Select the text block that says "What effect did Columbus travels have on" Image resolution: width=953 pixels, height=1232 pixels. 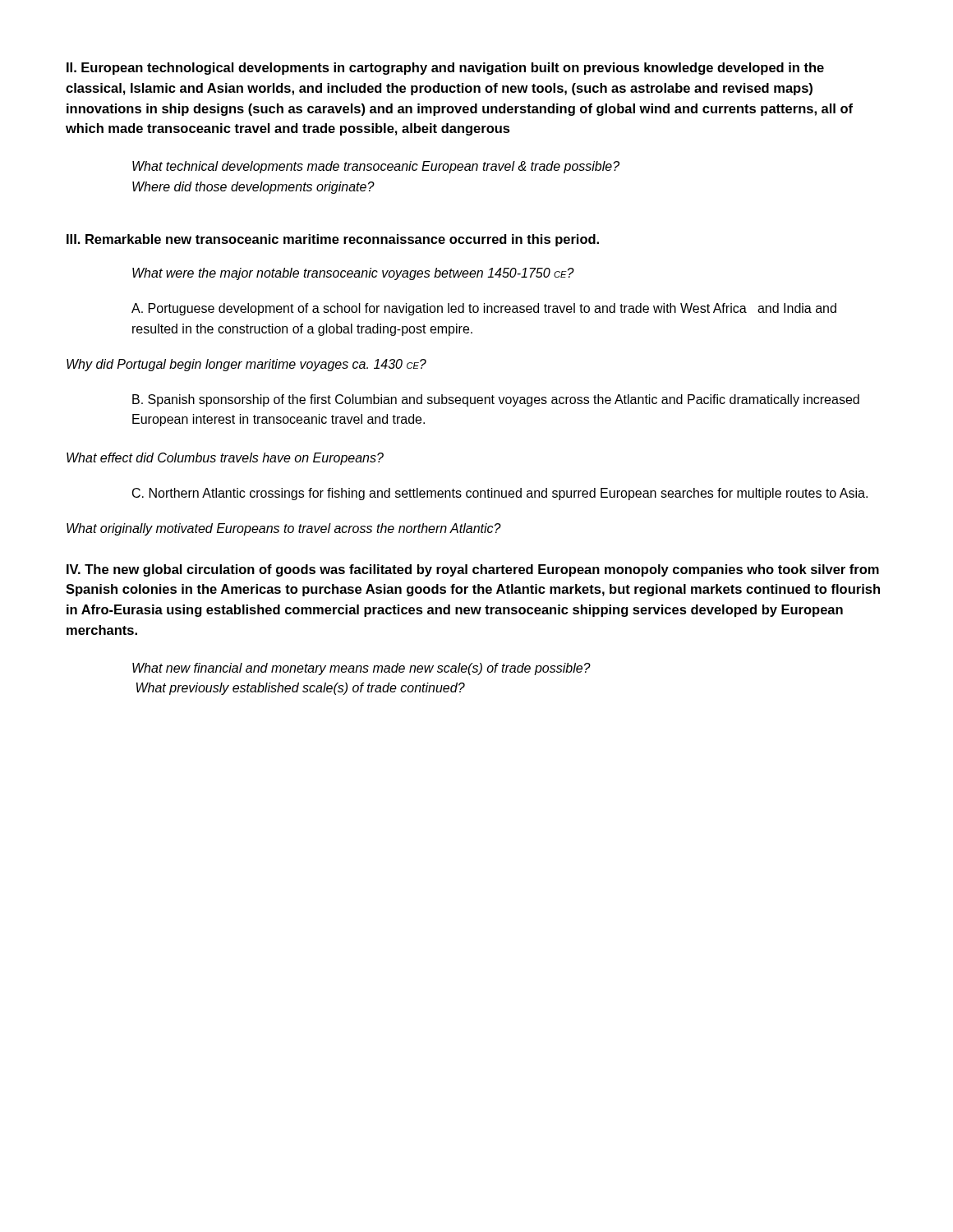click(225, 458)
